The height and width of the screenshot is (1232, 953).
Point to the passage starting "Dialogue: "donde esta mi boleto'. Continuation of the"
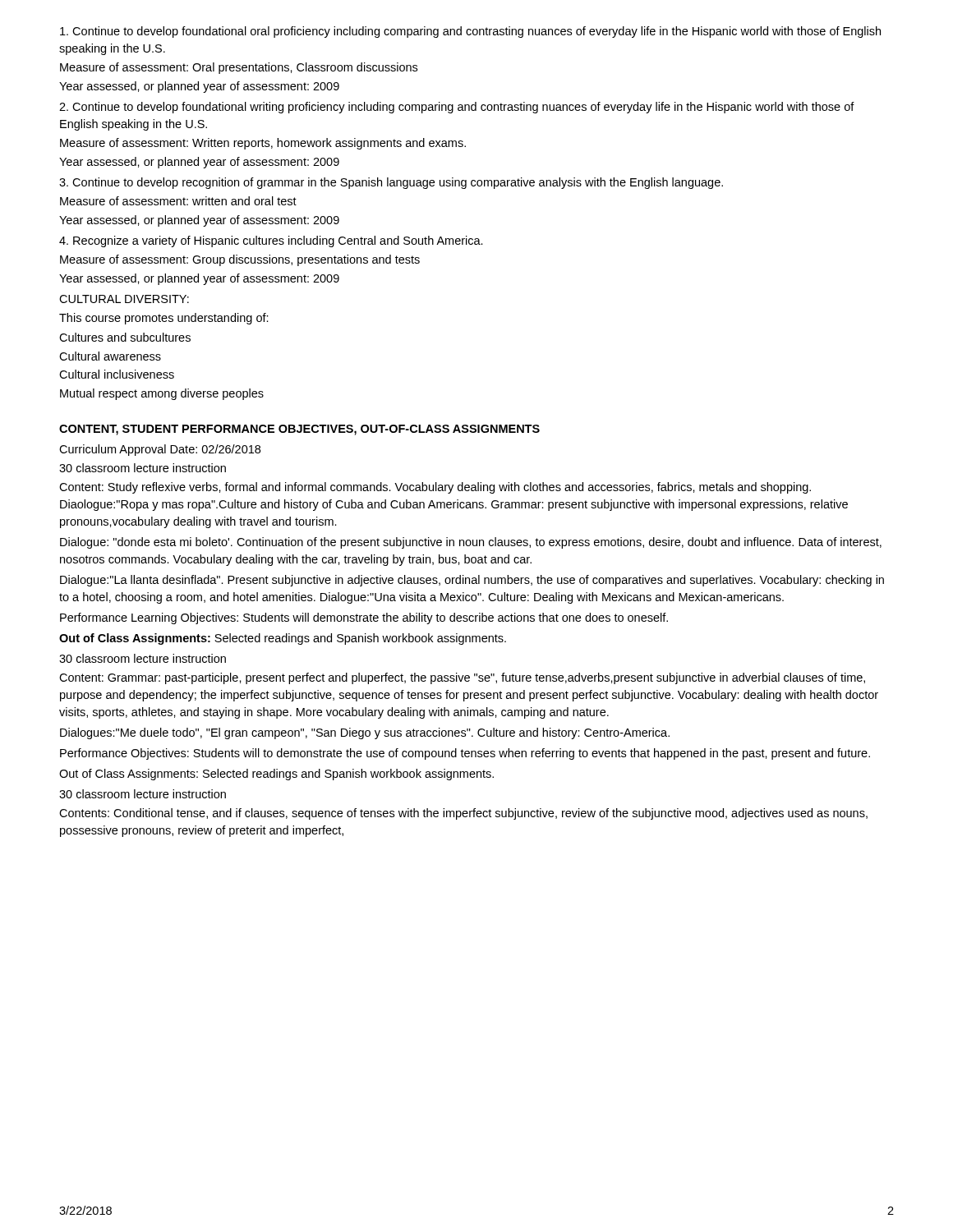[471, 551]
